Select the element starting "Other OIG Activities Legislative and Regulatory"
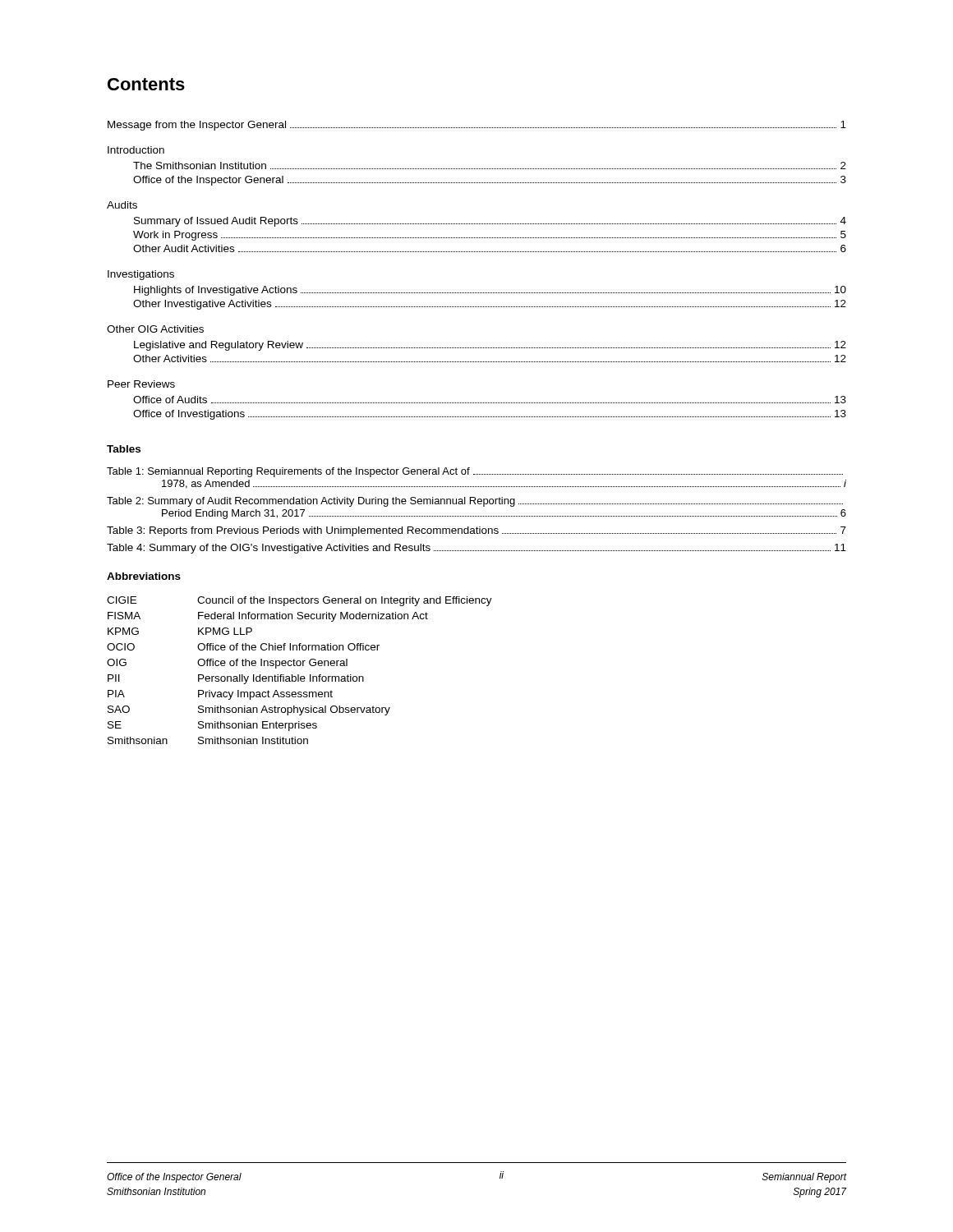The width and height of the screenshot is (953, 1232). point(476,344)
